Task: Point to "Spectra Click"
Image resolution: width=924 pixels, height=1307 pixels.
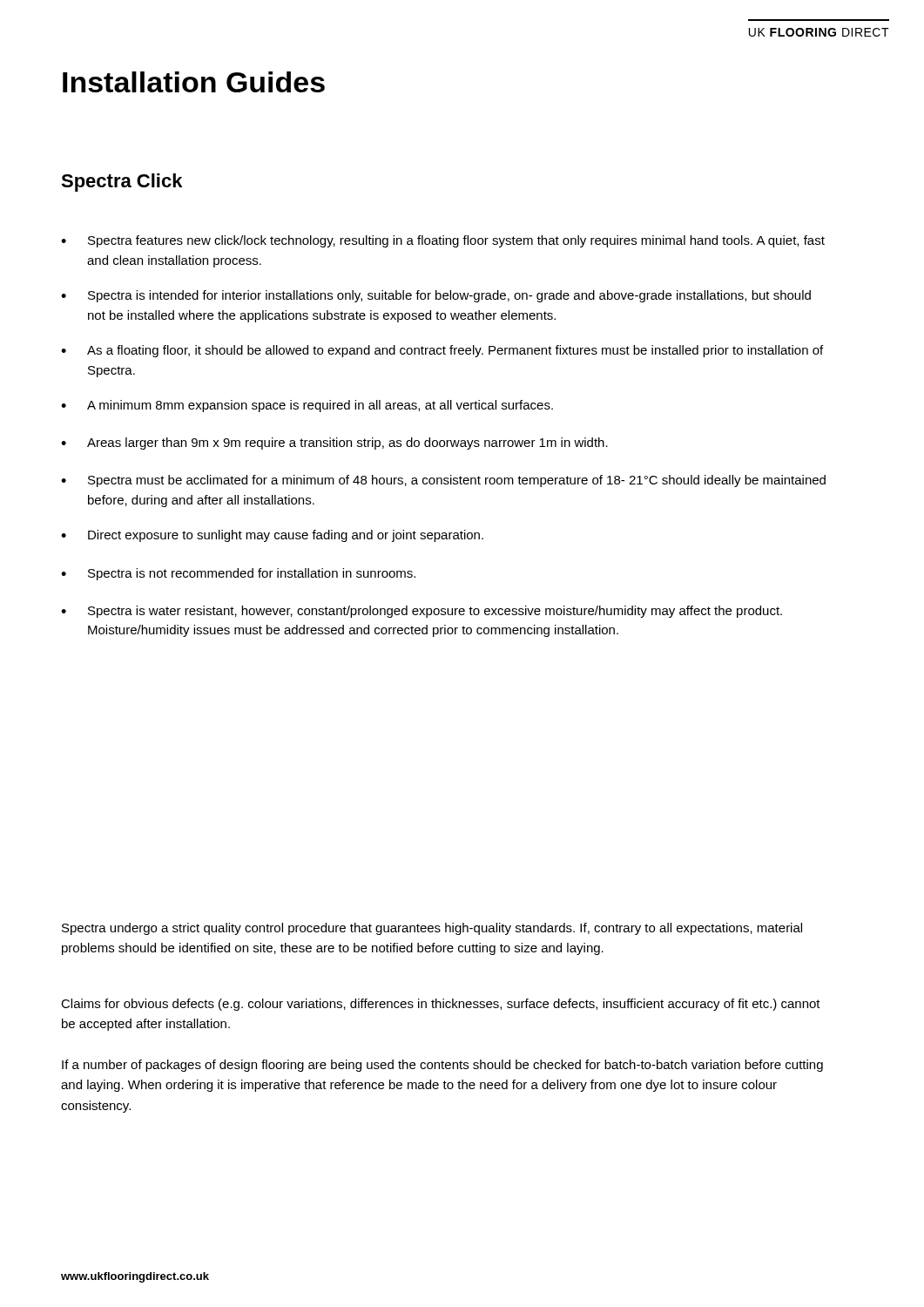Action: coord(122,181)
